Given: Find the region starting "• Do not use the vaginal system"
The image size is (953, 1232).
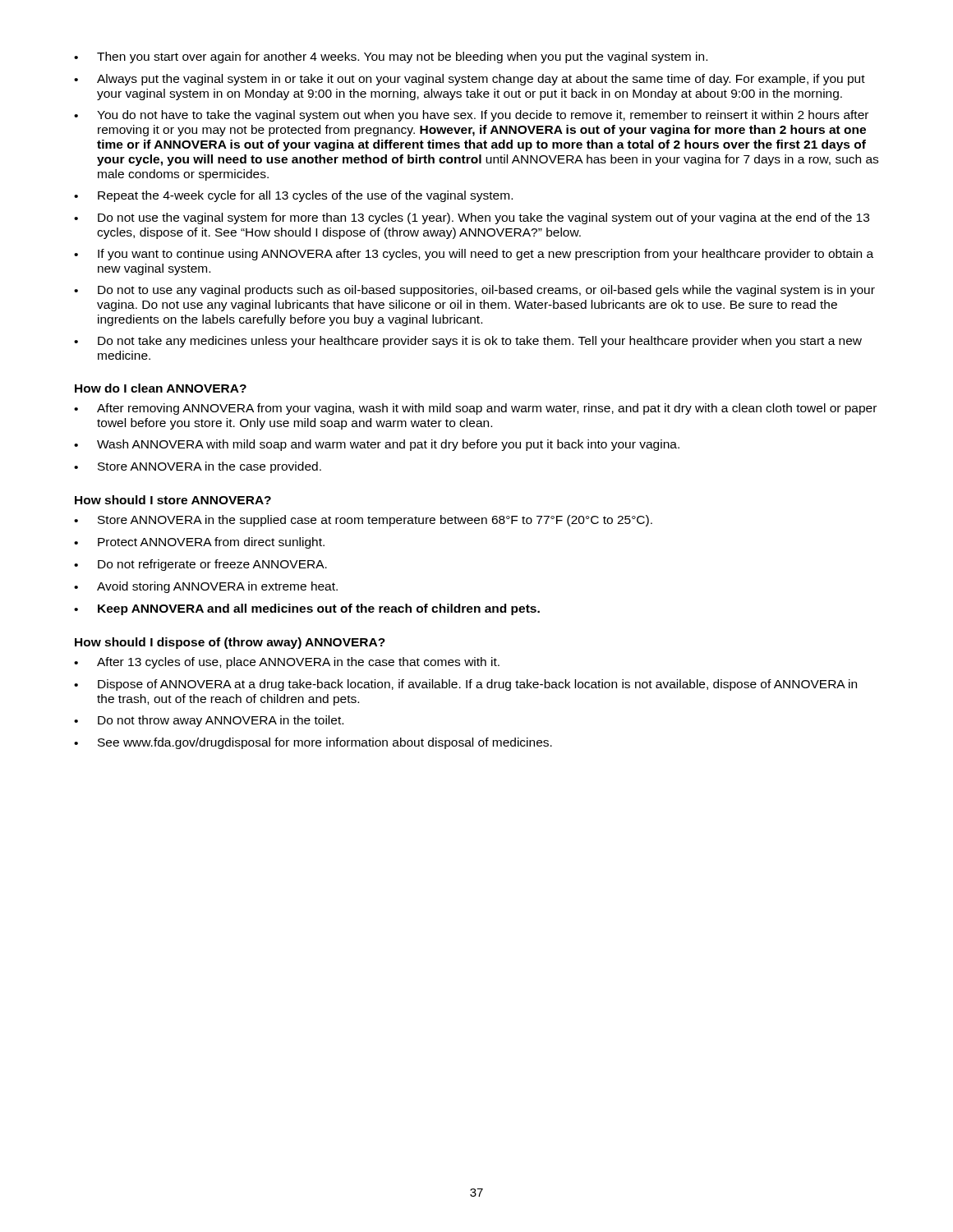Looking at the screenshot, I should tap(476, 225).
